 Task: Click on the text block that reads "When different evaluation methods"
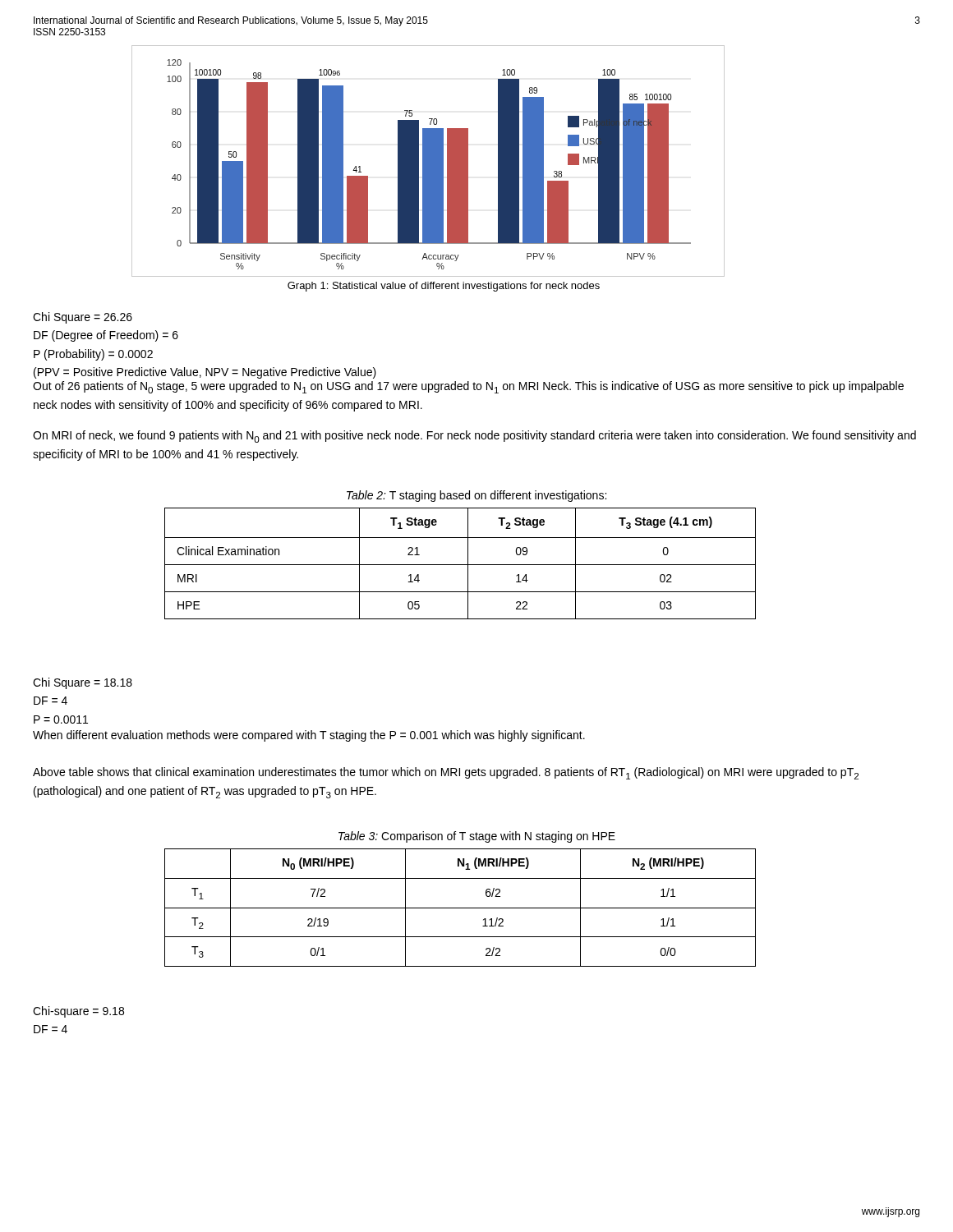309,735
